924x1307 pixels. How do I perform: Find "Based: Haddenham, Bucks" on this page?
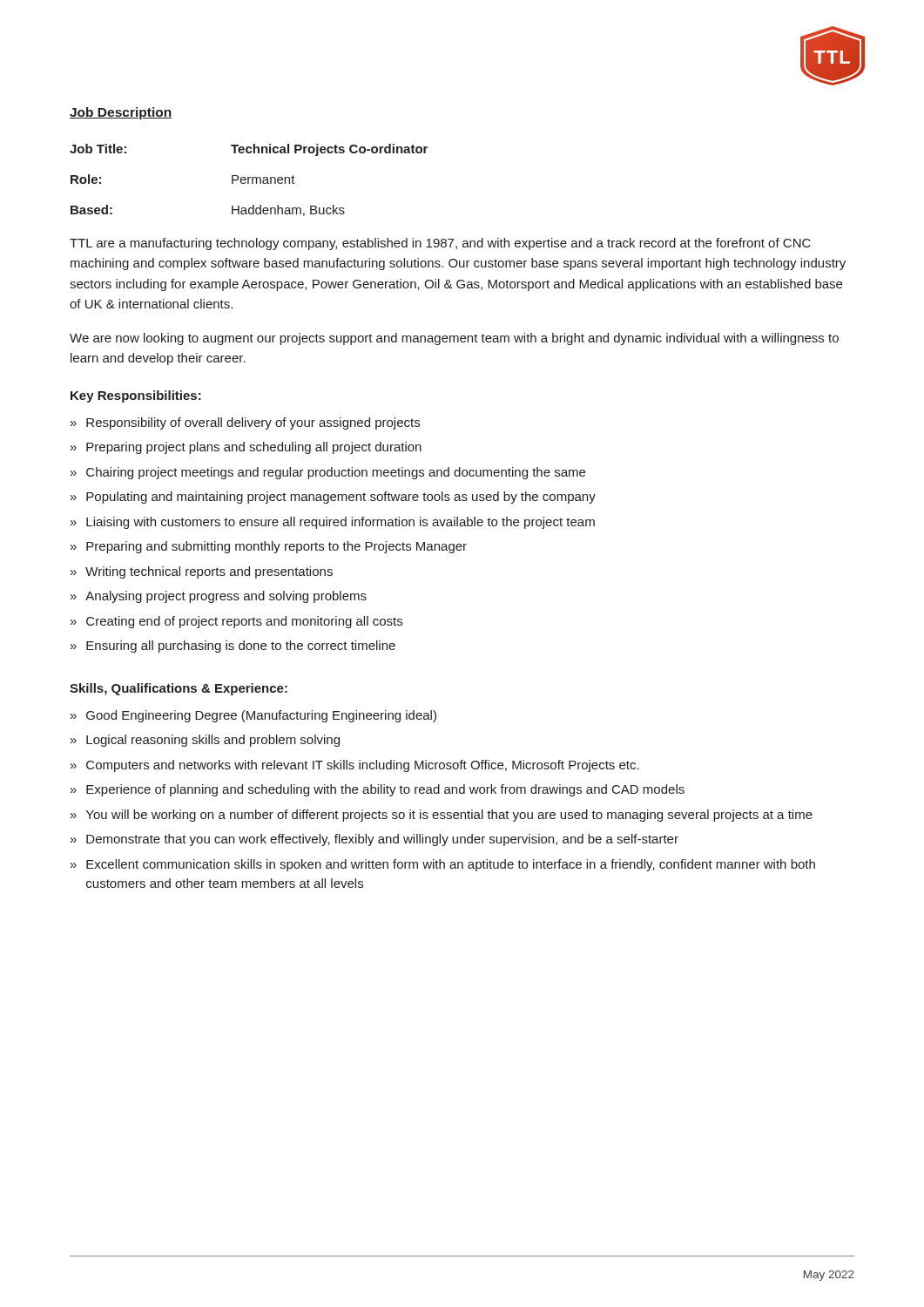[x=90, y=210]
